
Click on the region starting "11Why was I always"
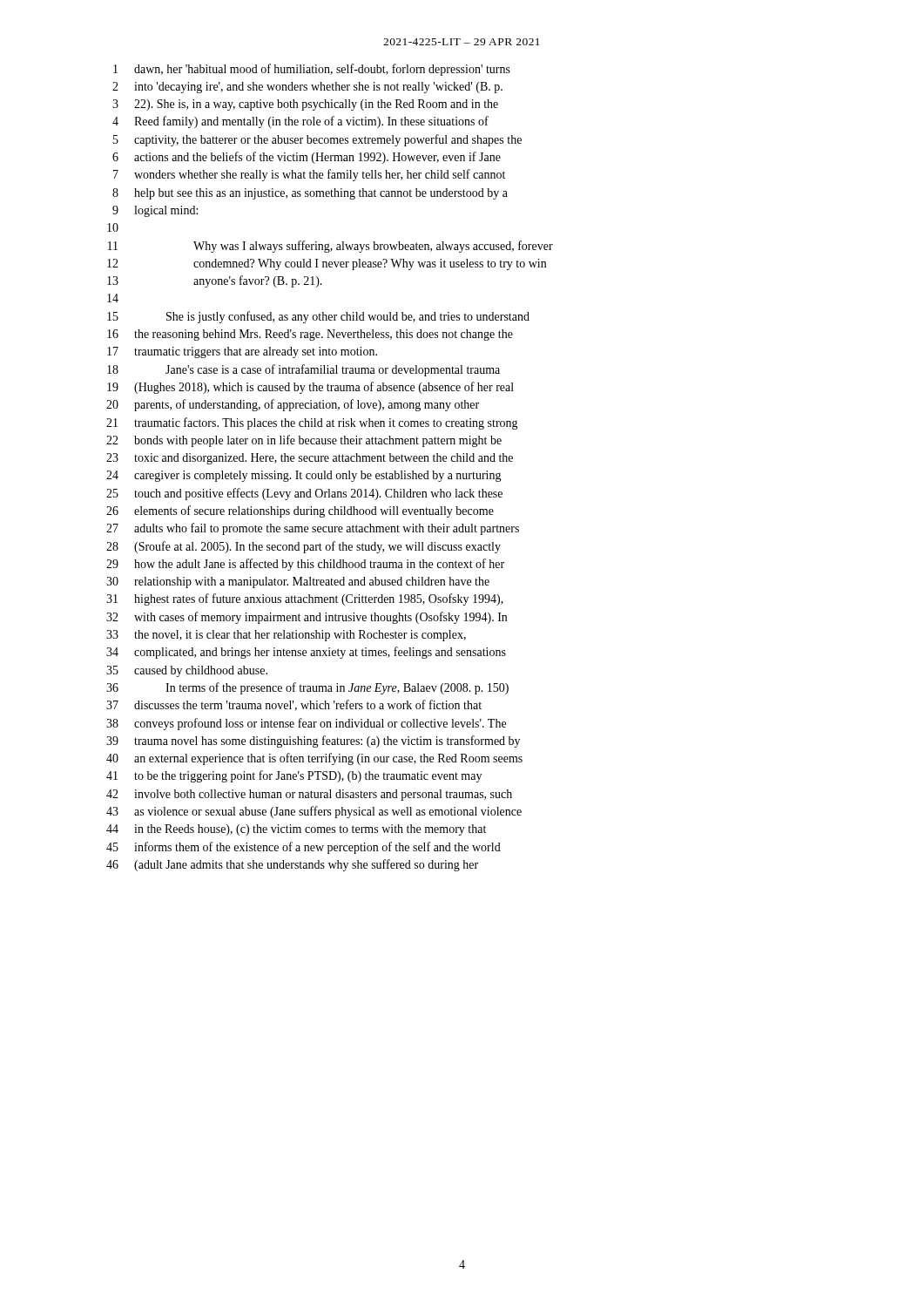point(465,273)
